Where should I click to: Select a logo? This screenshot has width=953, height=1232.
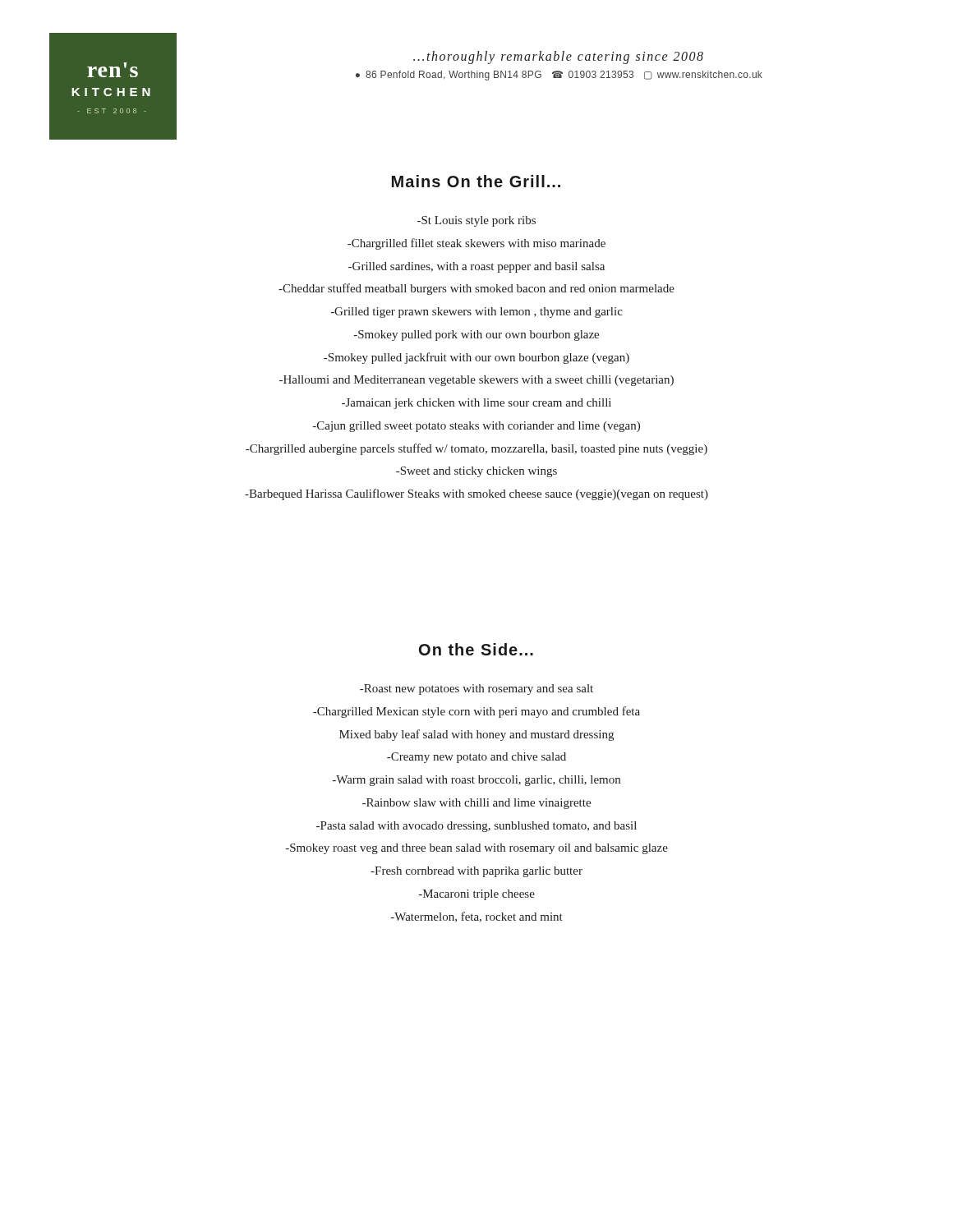coord(113,86)
